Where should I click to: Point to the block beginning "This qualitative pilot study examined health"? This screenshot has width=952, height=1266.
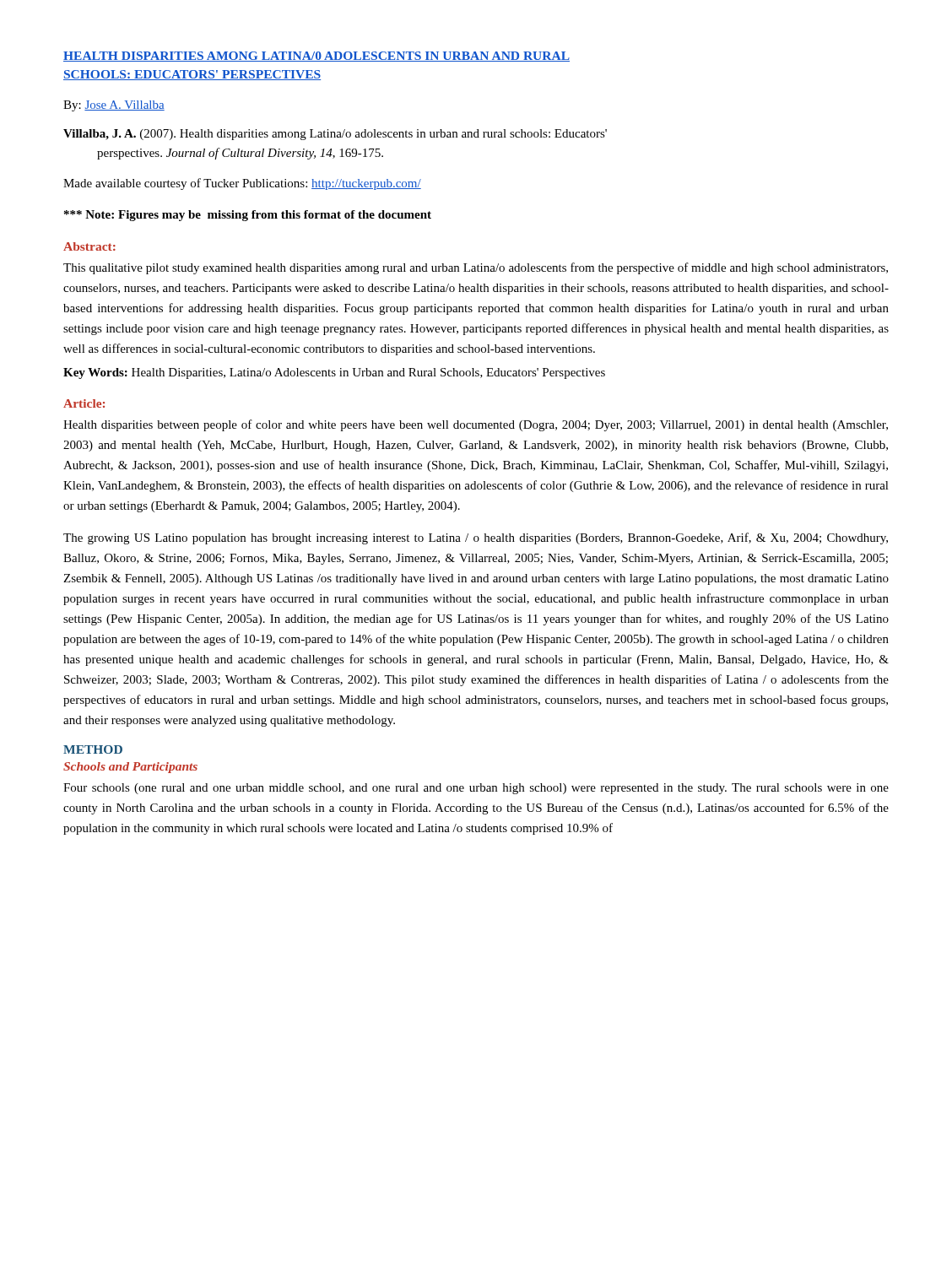pyautogui.click(x=476, y=308)
